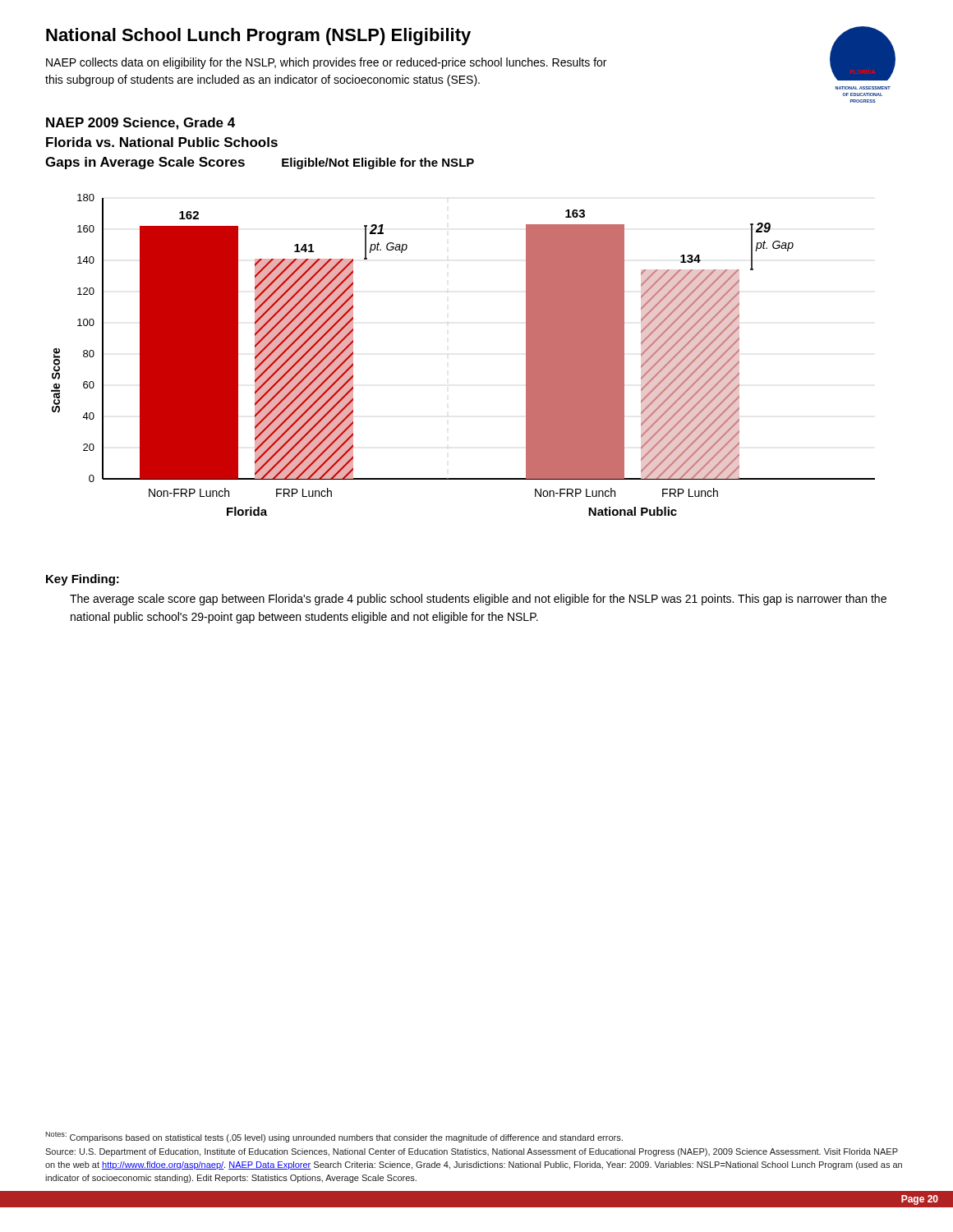
Task: Click on the logo
Action: pyautogui.click(x=863, y=69)
